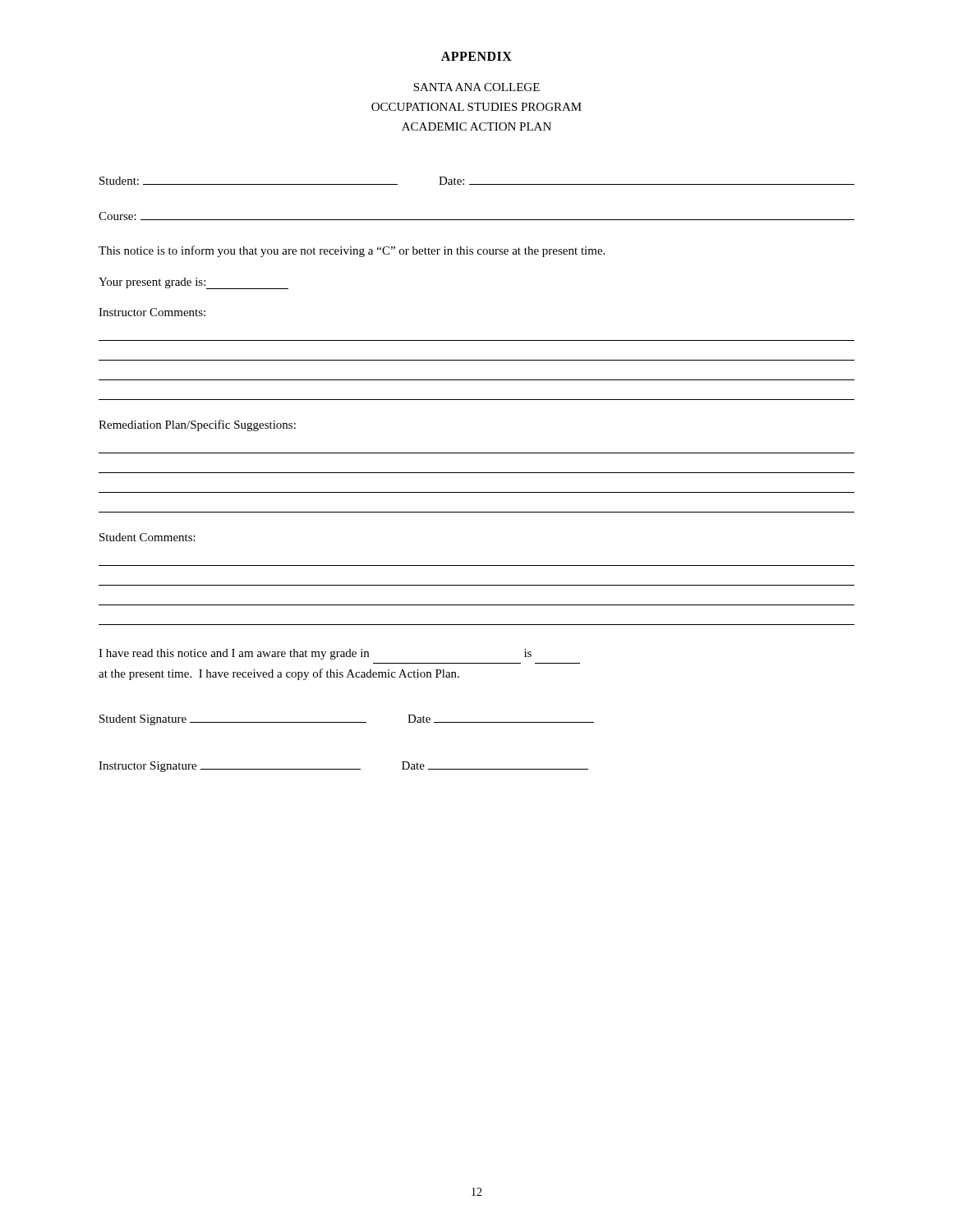Select the text starting "Instructor Signature Date"
Screen dimensions: 1232x953
pos(343,763)
